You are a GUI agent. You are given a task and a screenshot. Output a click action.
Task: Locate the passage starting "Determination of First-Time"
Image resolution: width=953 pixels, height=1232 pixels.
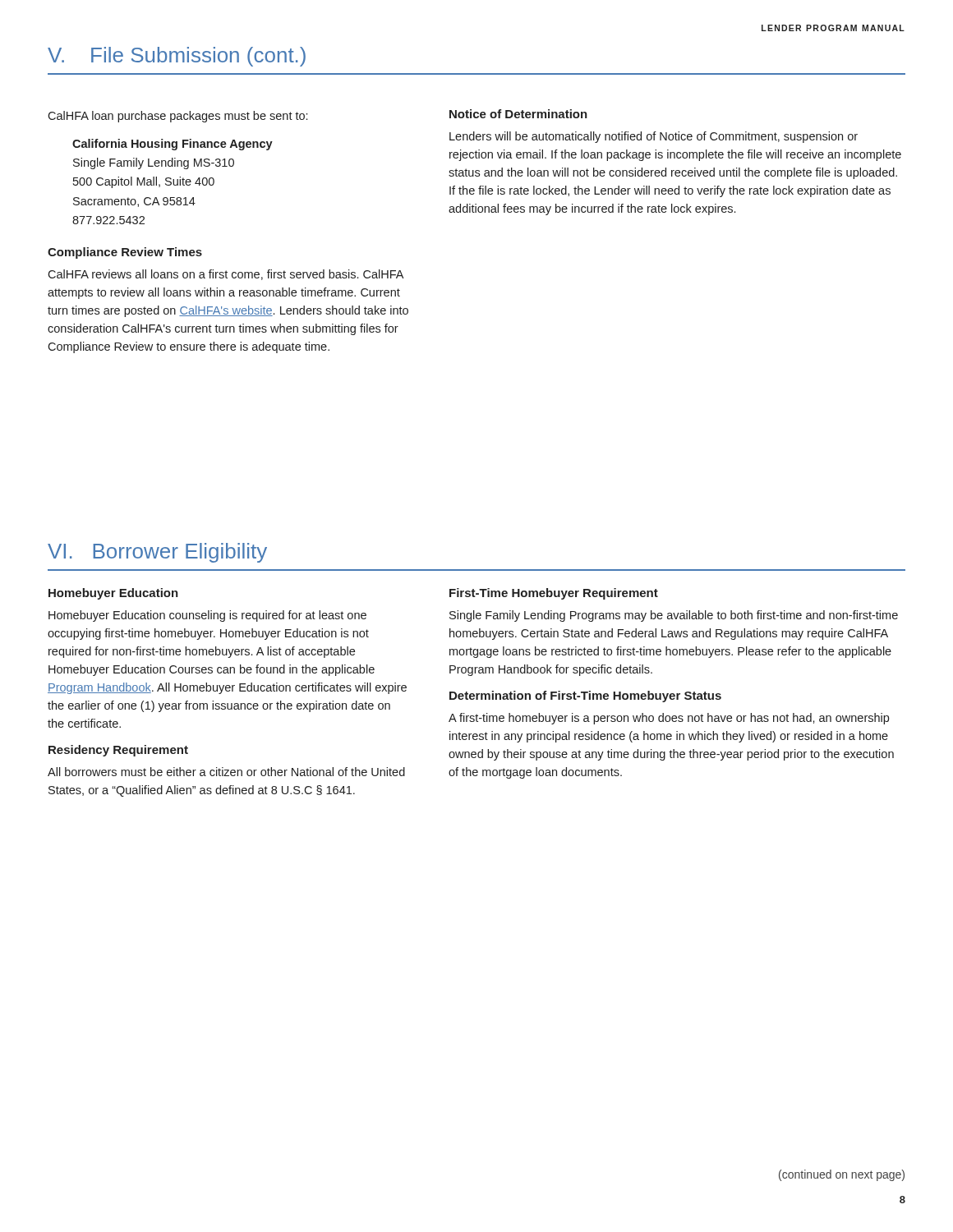tap(677, 695)
